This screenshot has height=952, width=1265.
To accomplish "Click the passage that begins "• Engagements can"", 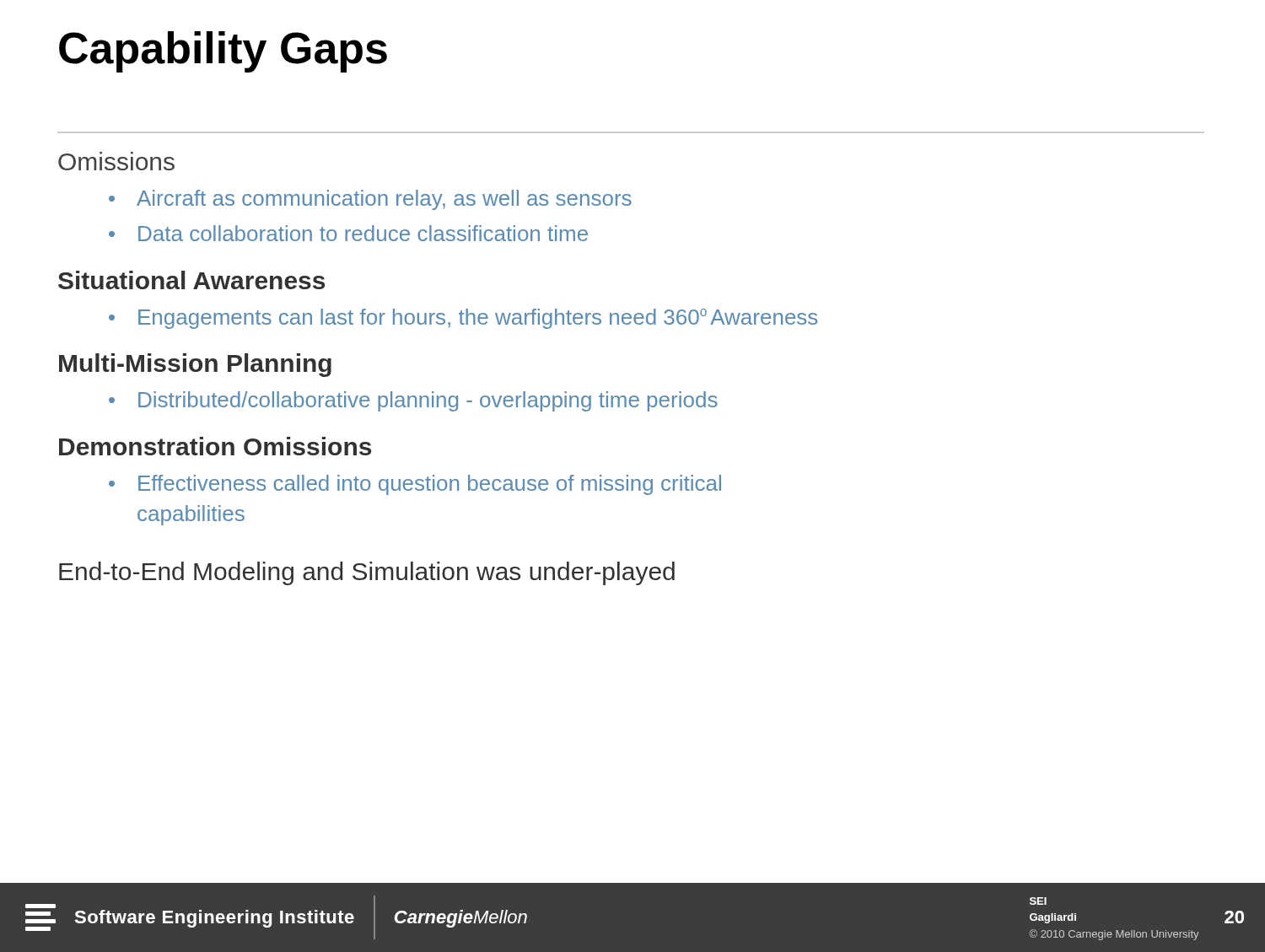I will tap(656, 317).
